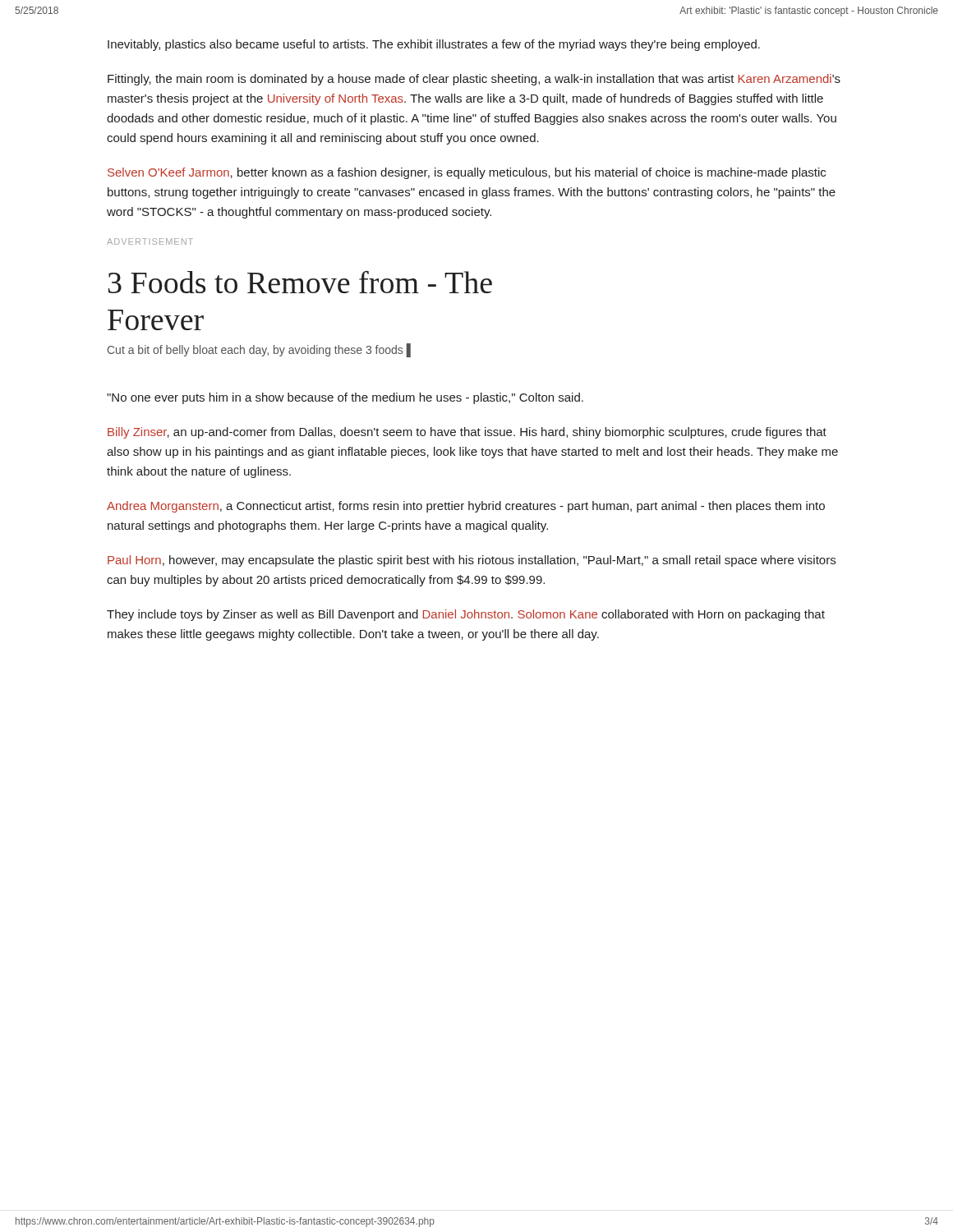Find the passage starting ""No one ever puts him in a show"
The height and width of the screenshot is (1232, 953).
pos(345,397)
